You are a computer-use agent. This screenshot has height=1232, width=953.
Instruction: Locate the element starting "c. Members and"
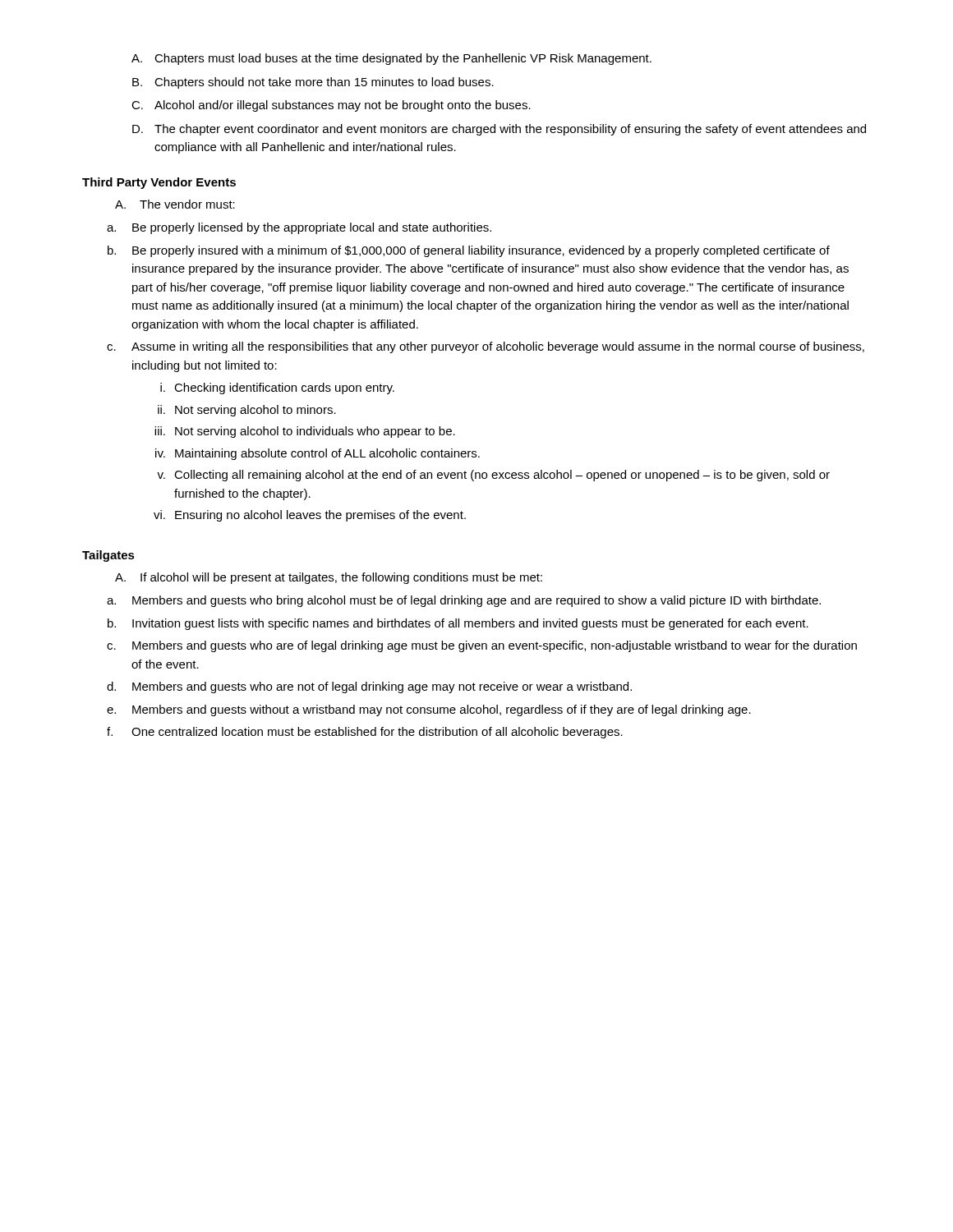[489, 655]
